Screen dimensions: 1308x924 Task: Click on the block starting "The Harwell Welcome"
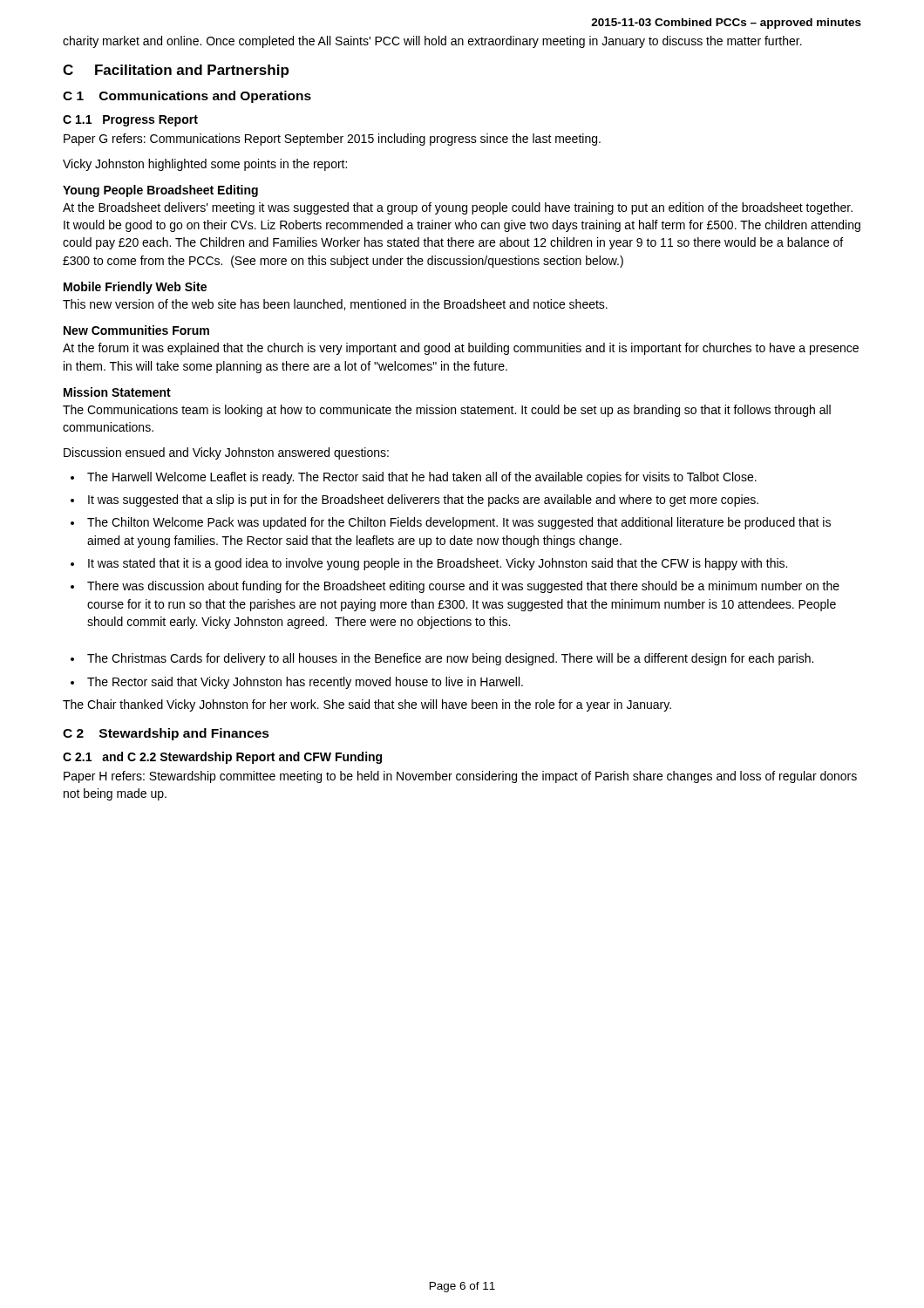472,477
